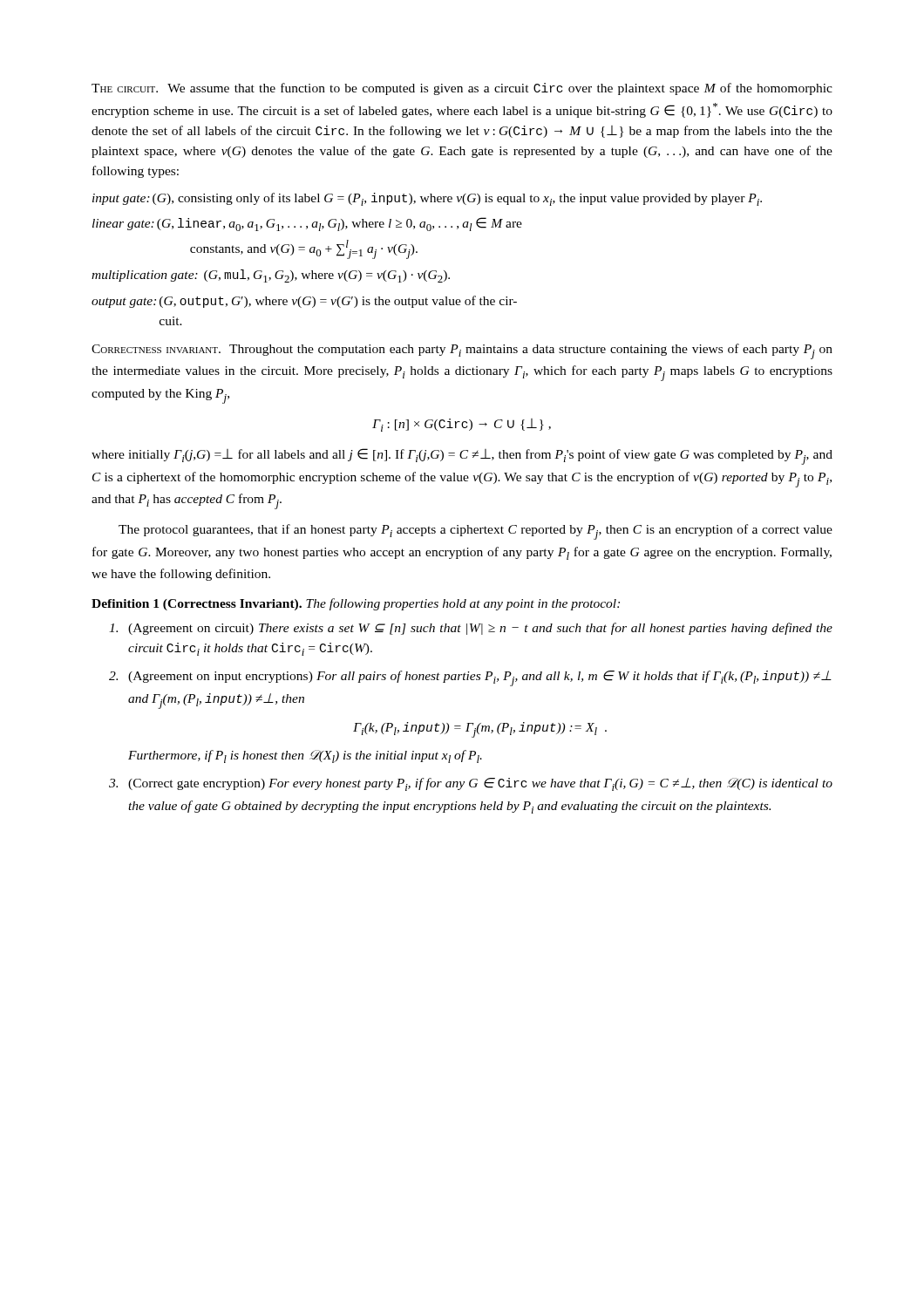Where is the passage that starts "linear gate: (G, linear,"?
Screen dimensions: 1308x924
point(462,238)
